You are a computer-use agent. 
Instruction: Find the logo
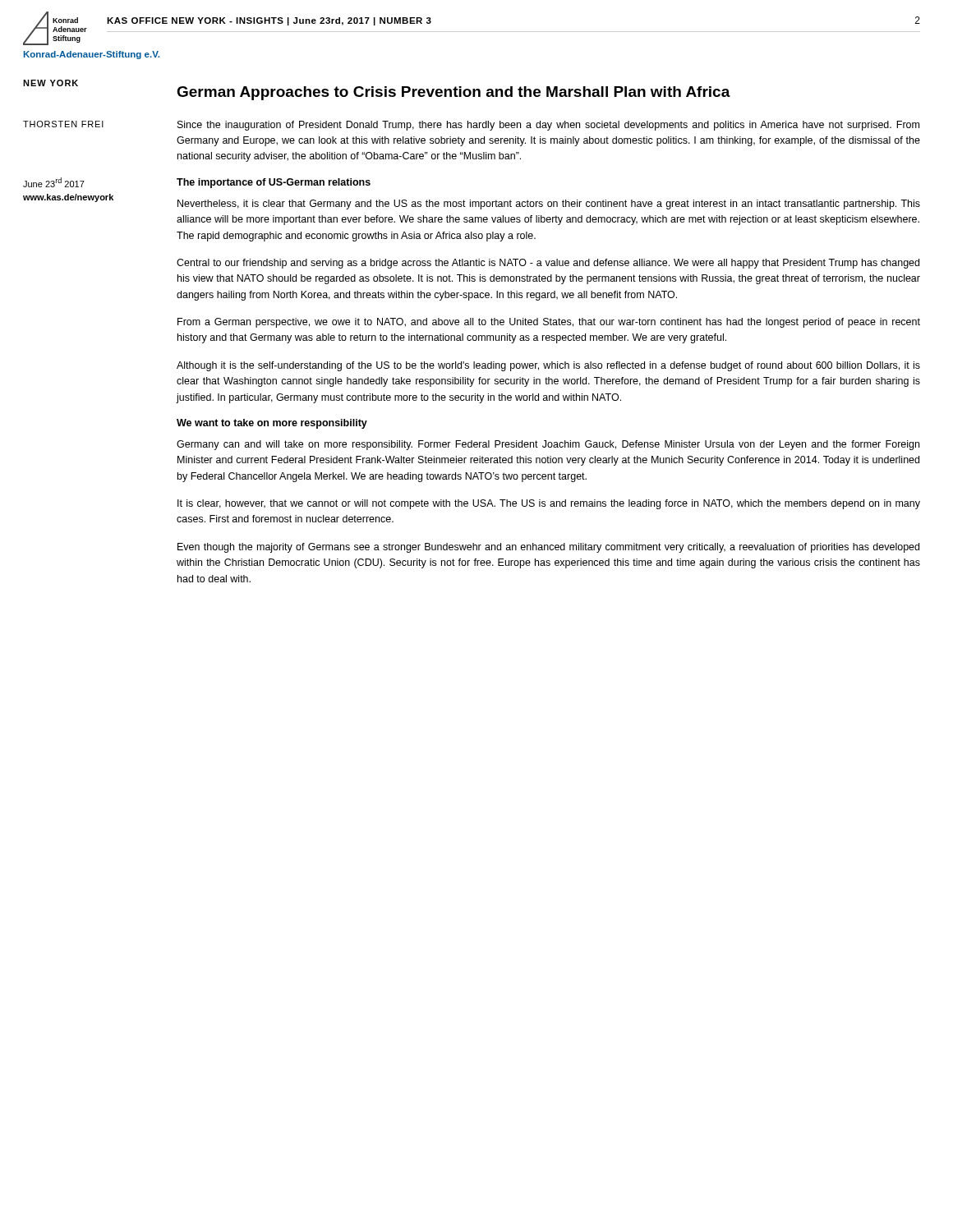[60, 30]
